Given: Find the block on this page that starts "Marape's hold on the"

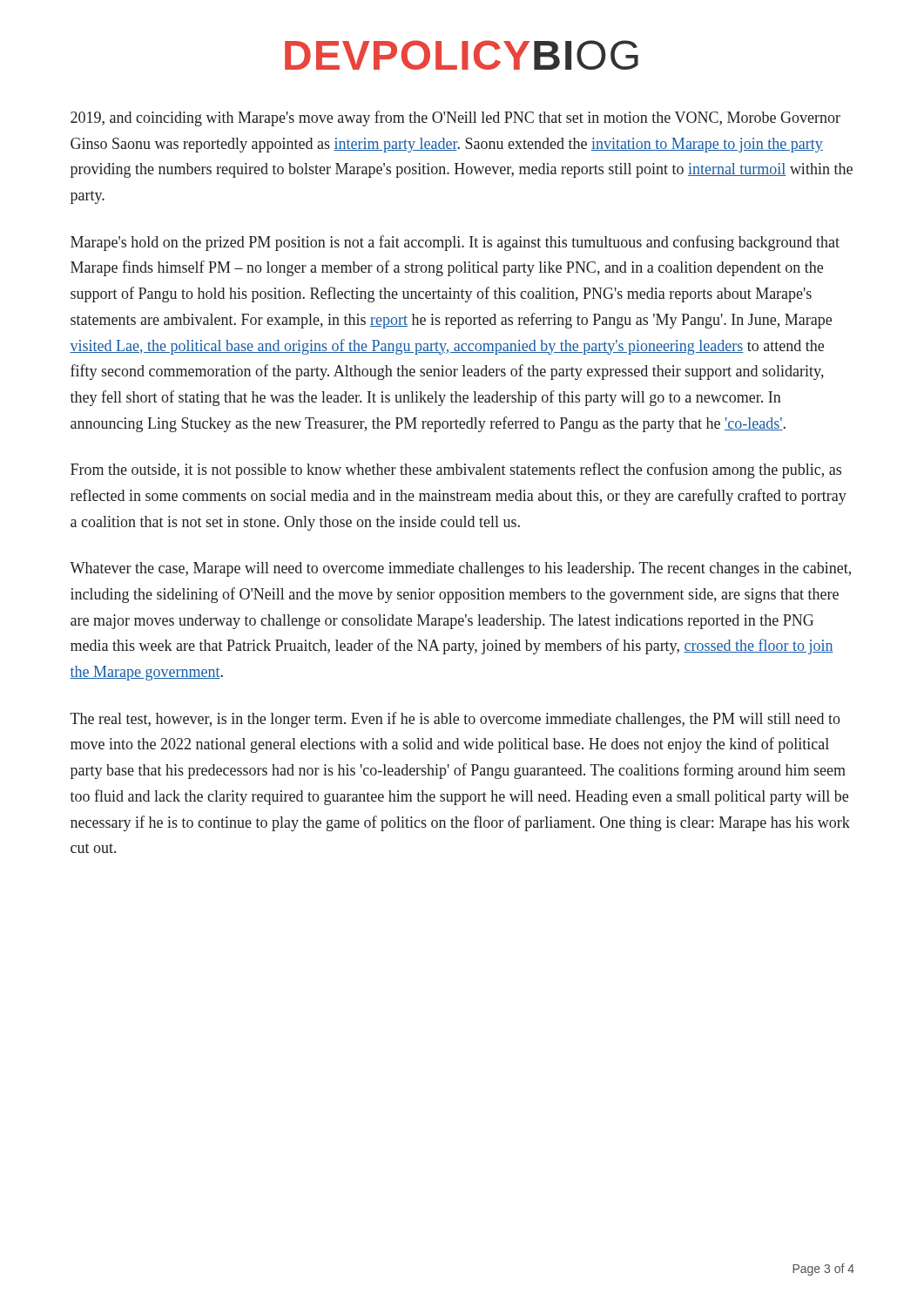Looking at the screenshot, I should point(455,333).
